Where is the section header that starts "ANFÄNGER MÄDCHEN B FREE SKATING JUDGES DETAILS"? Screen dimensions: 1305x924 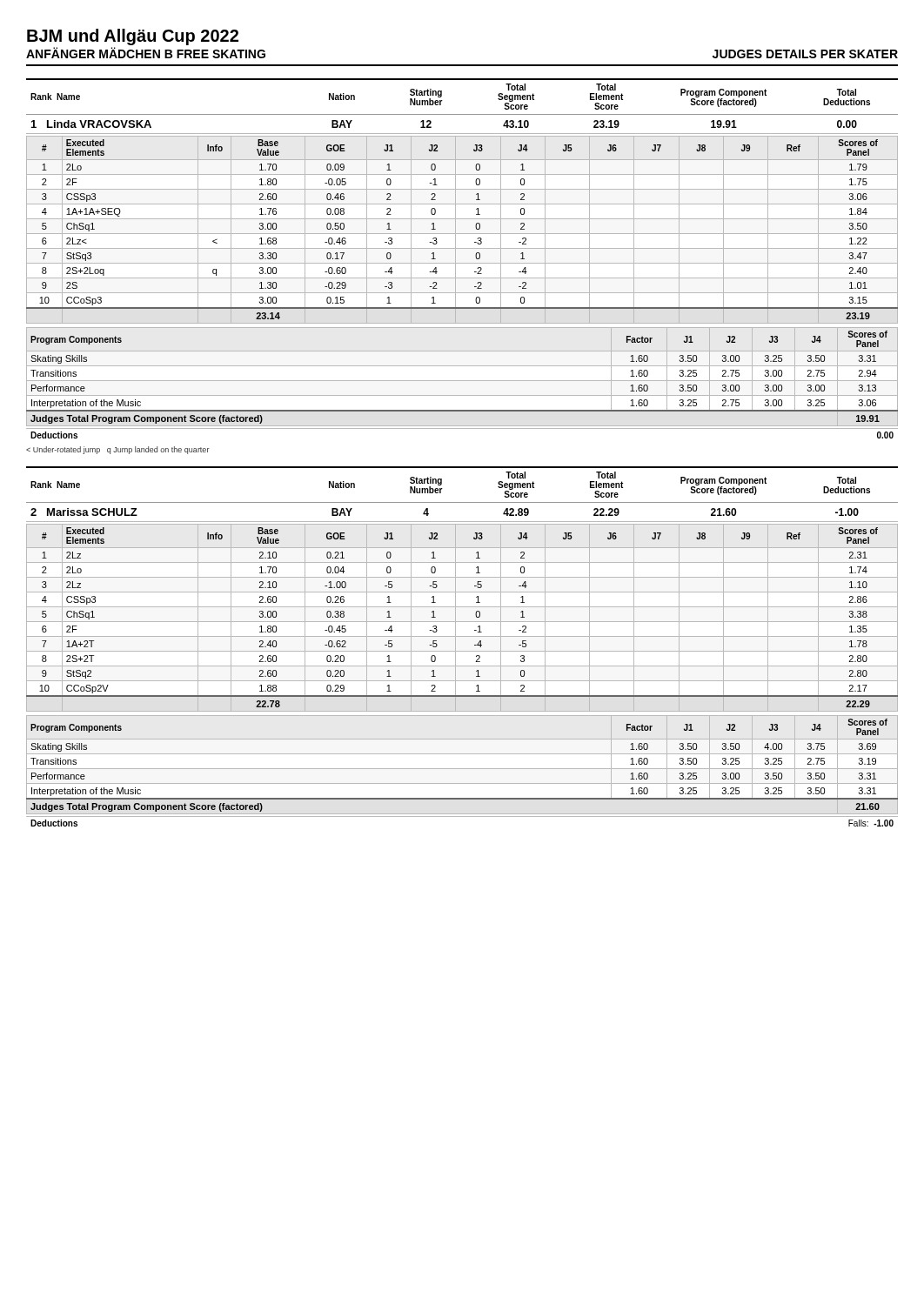(462, 54)
